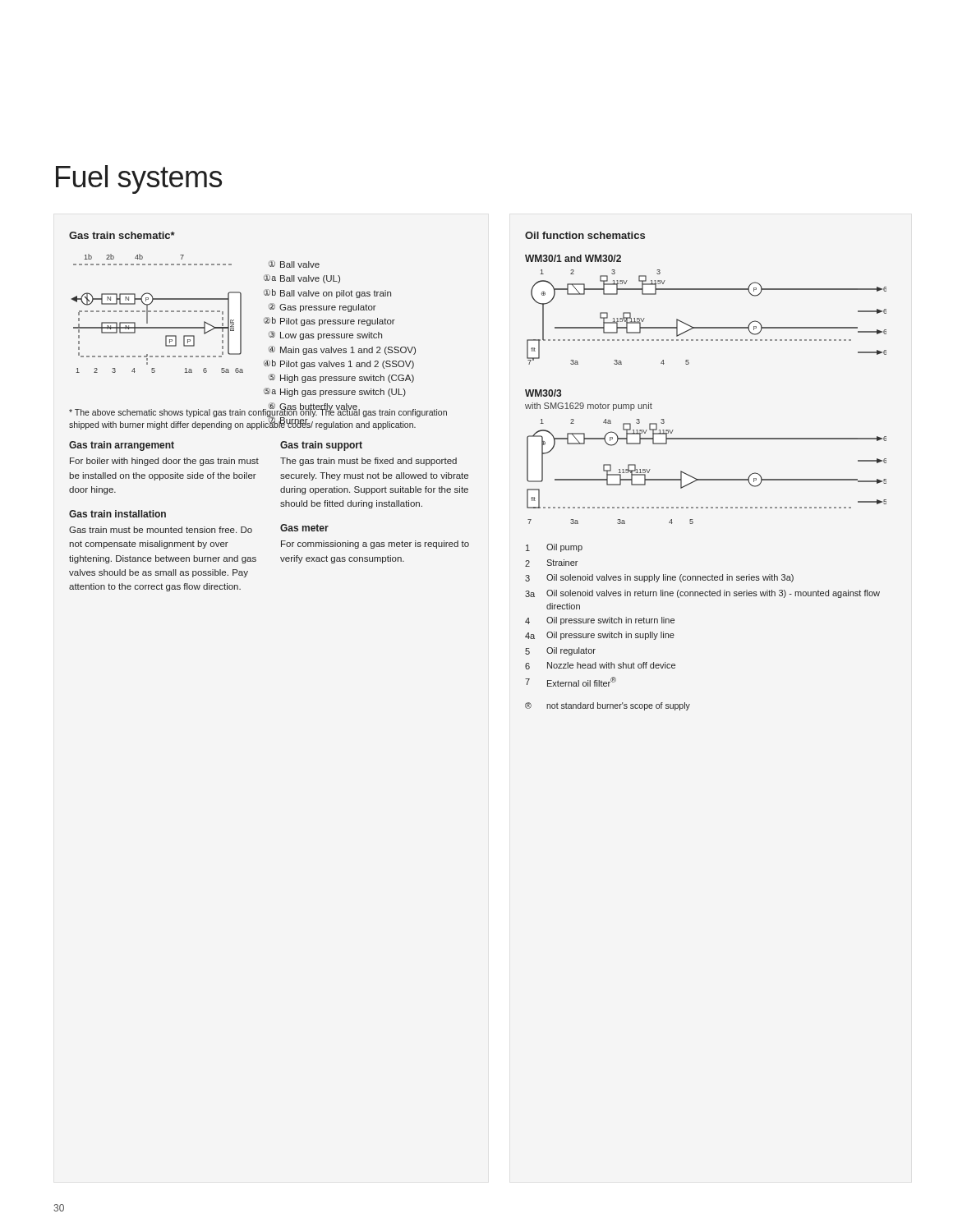Click where it says "Gas train installation"

point(118,514)
